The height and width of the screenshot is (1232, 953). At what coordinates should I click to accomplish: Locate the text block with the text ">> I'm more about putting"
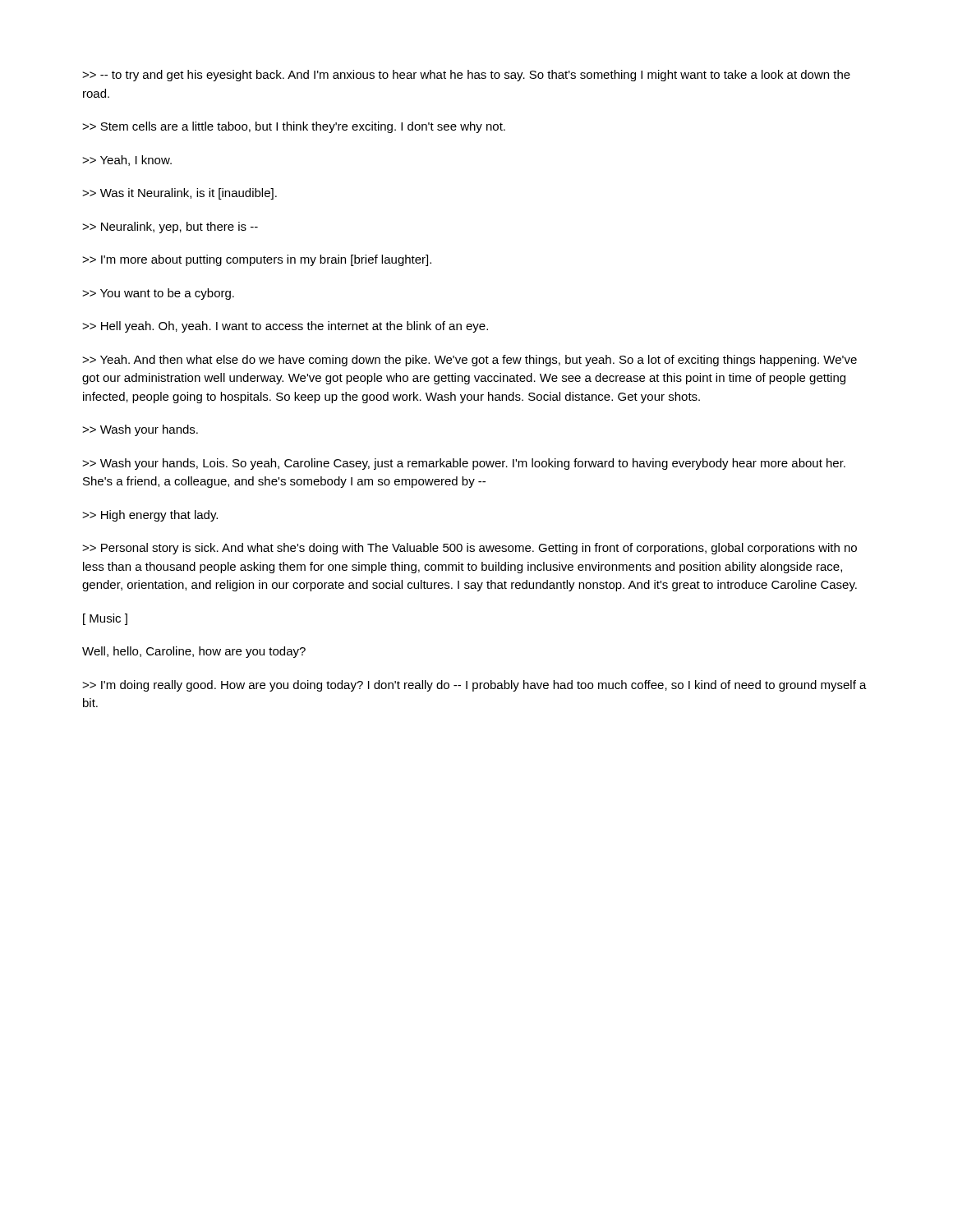pos(257,259)
